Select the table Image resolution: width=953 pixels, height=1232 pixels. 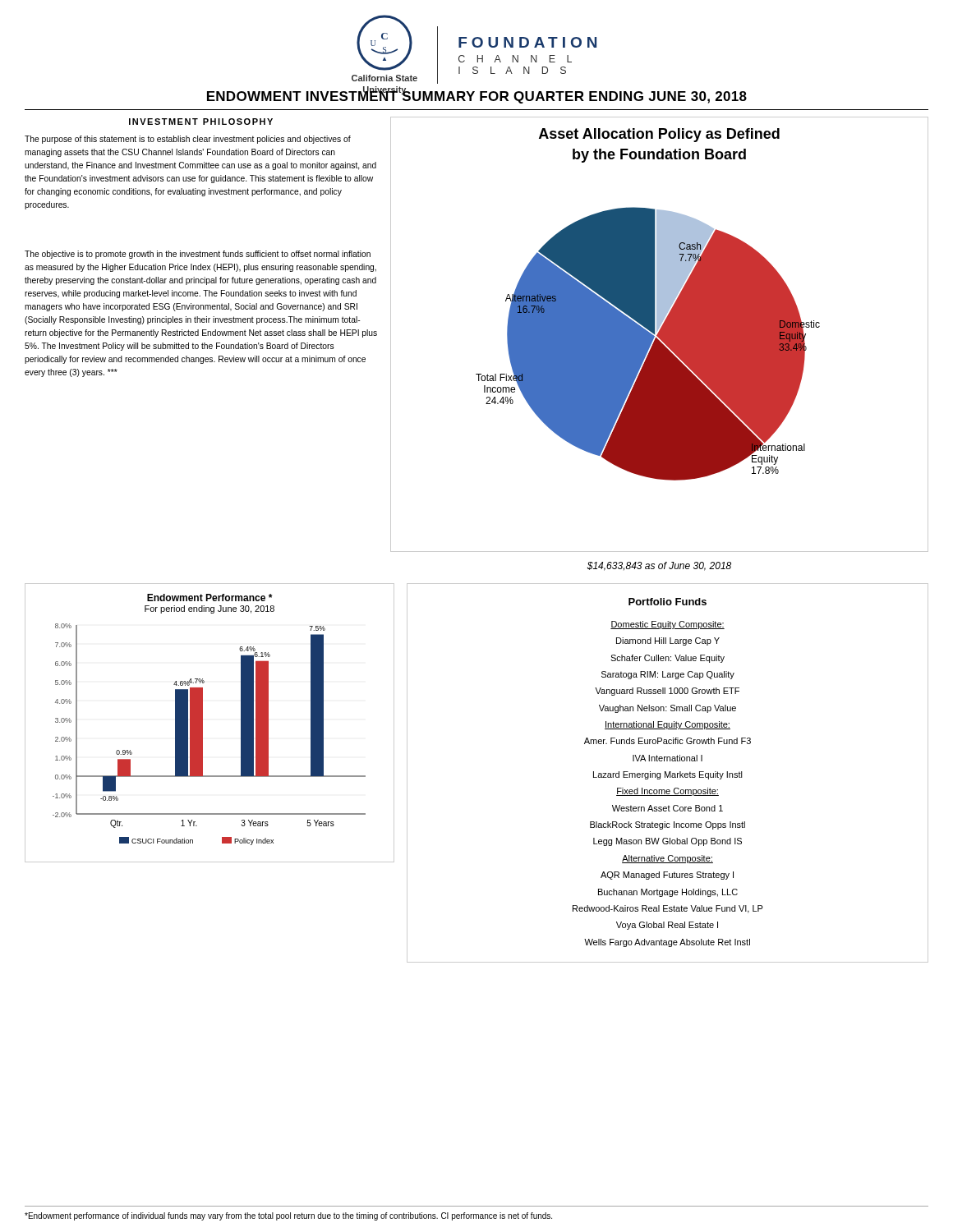[x=667, y=773]
